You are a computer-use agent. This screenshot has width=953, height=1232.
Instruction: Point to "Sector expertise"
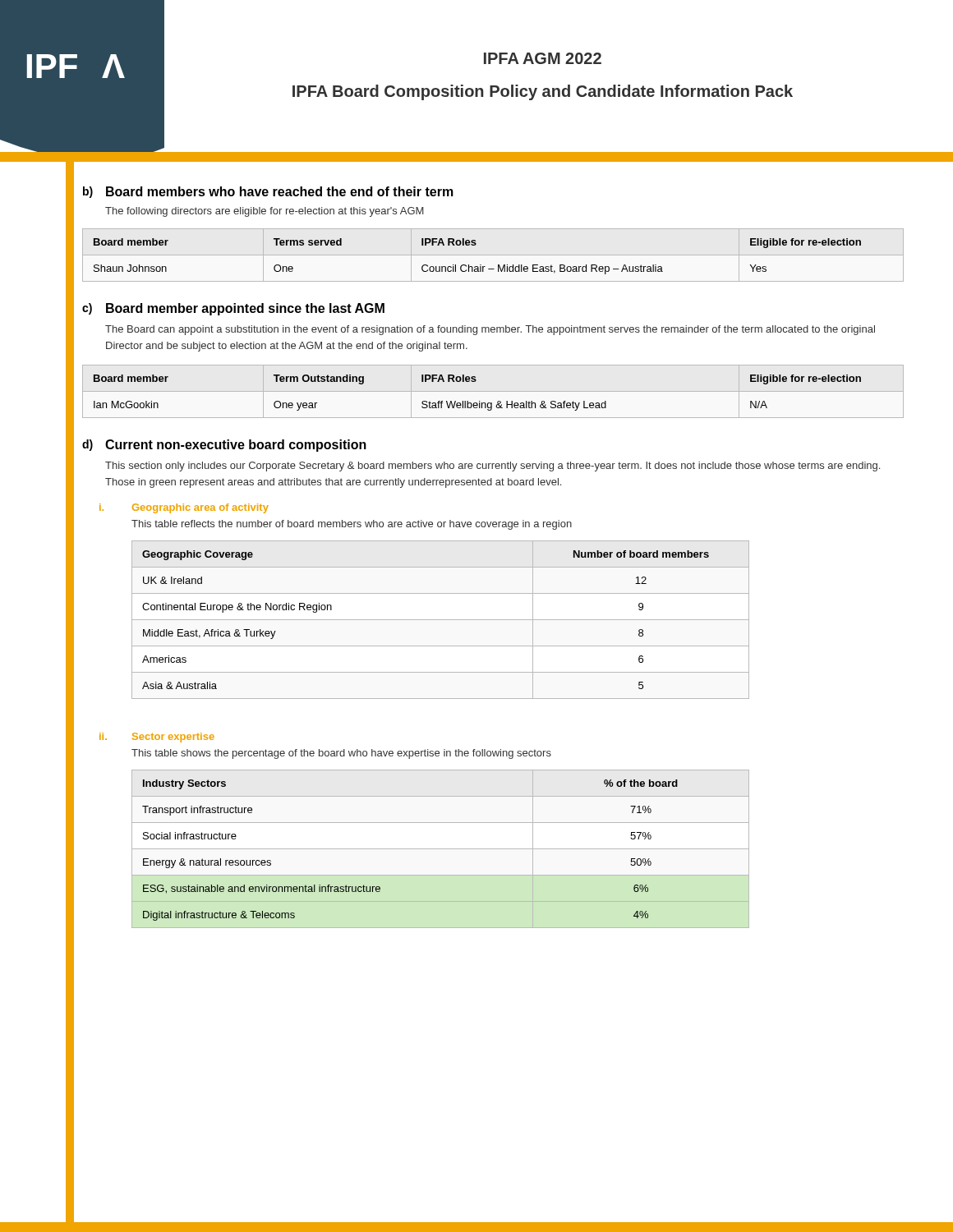(173, 736)
